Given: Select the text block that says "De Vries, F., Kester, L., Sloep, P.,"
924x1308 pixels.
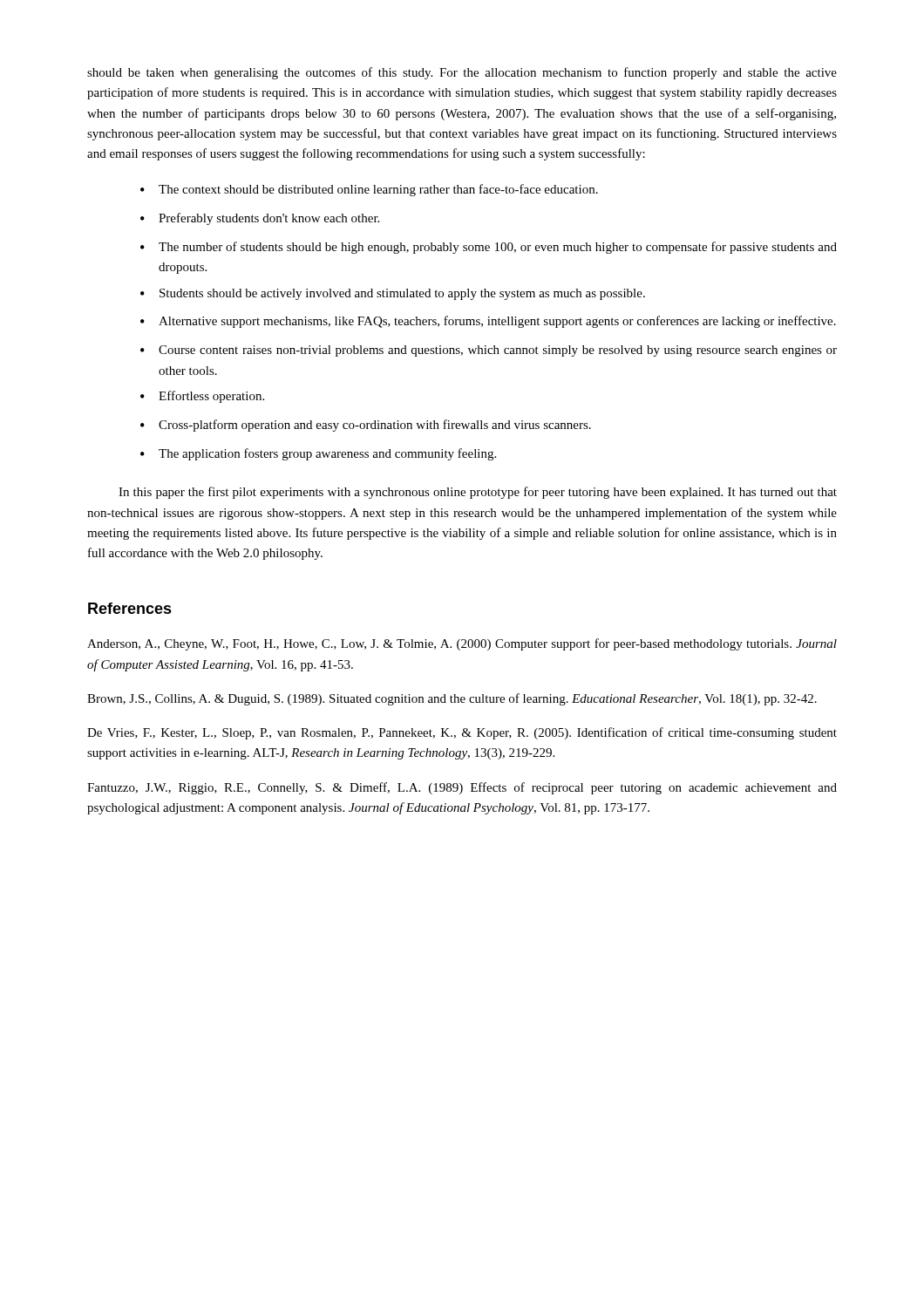Looking at the screenshot, I should pos(462,743).
